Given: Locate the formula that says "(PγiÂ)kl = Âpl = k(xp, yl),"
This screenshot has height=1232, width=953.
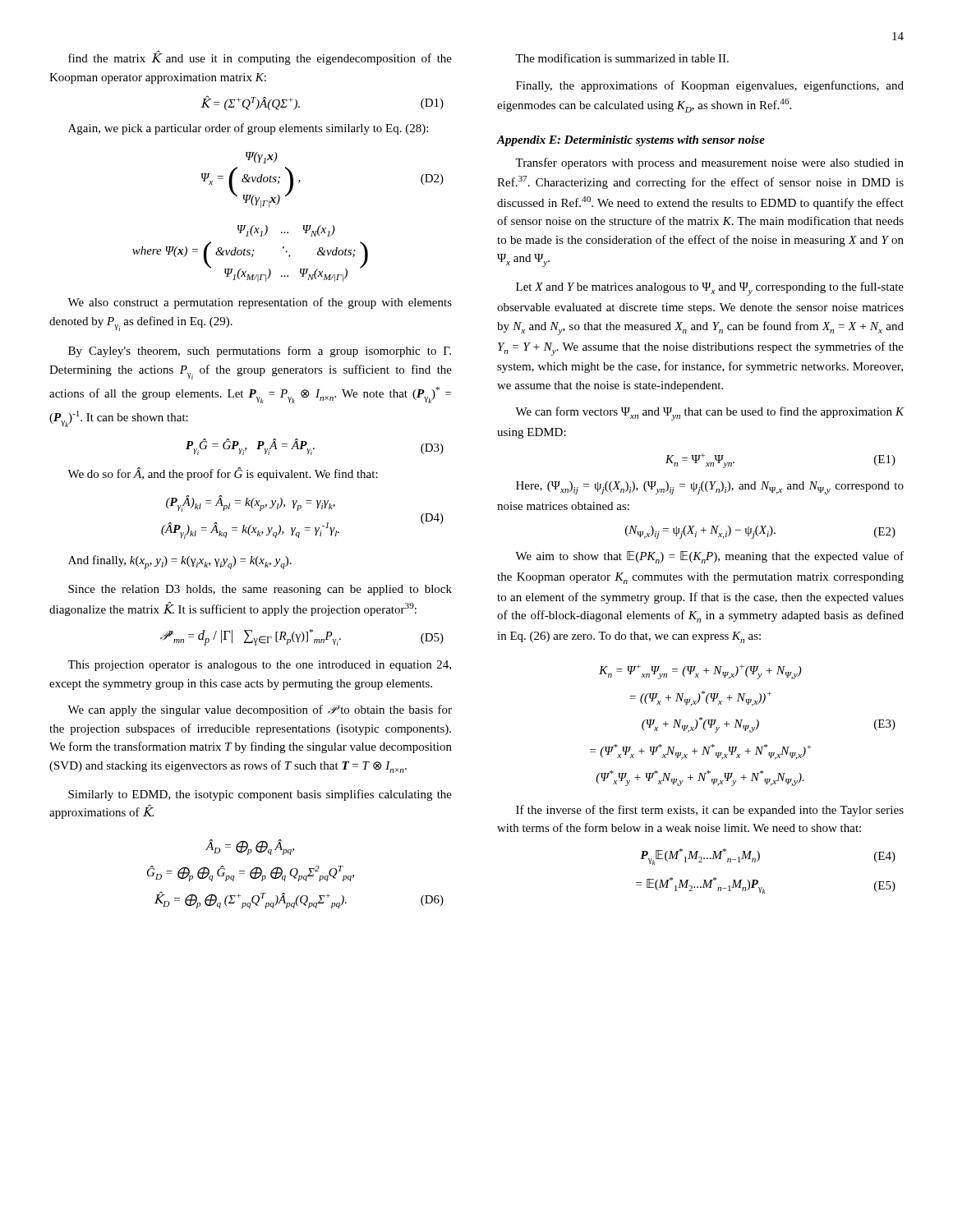Looking at the screenshot, I should (302, 518).
